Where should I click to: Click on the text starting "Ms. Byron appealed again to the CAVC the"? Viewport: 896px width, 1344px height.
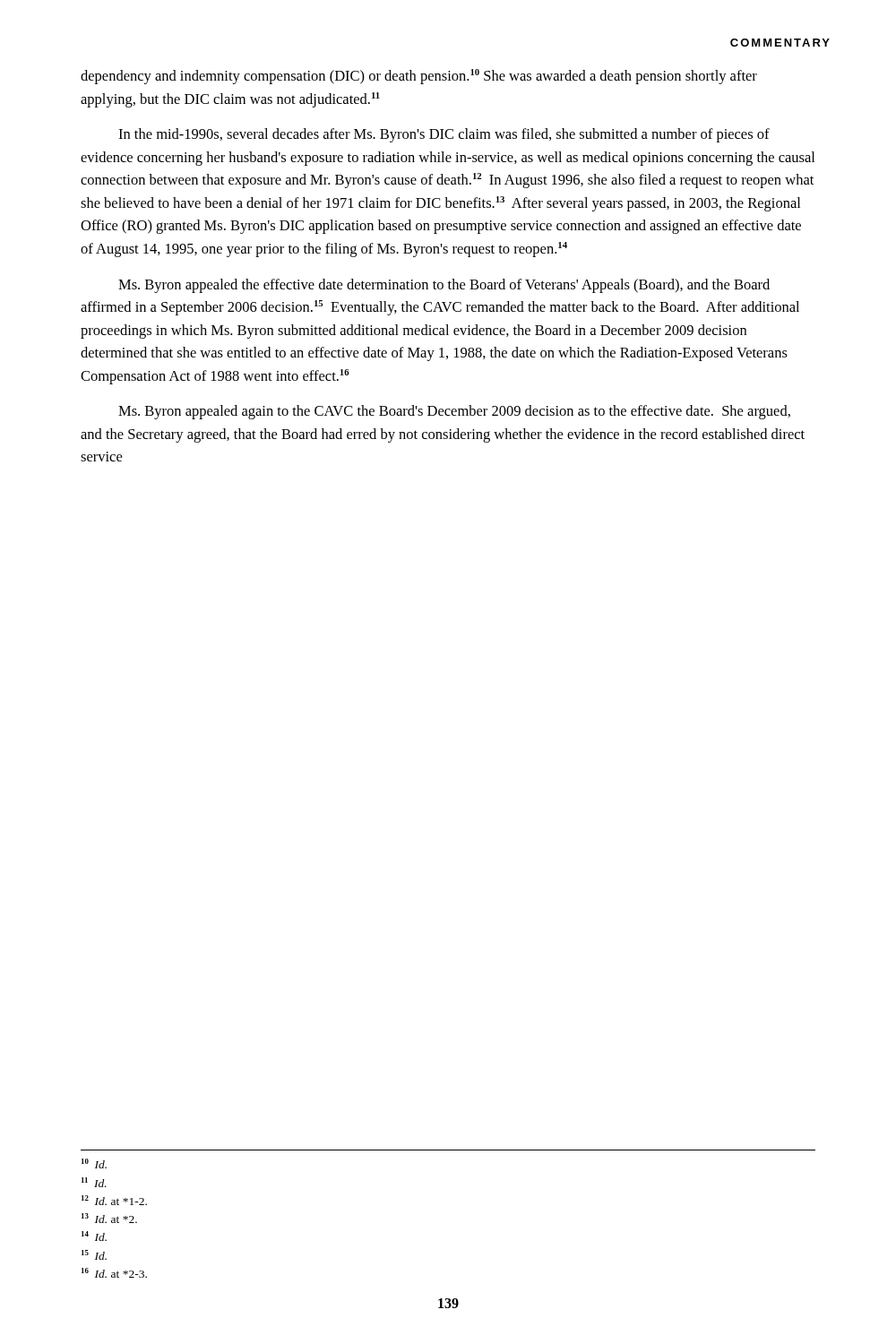click(443, 434)
